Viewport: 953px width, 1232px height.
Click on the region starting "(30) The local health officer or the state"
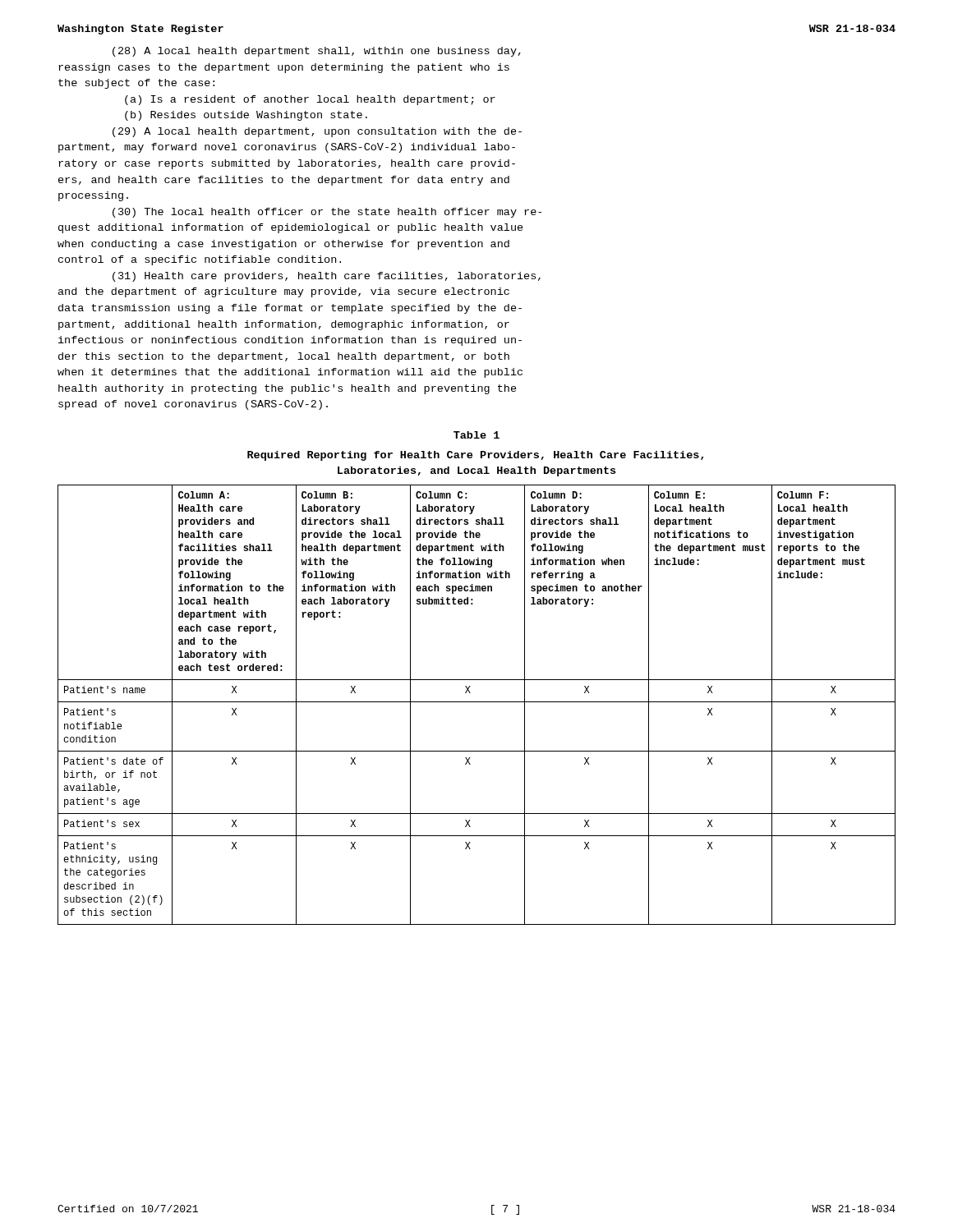(x=300, y=236)
